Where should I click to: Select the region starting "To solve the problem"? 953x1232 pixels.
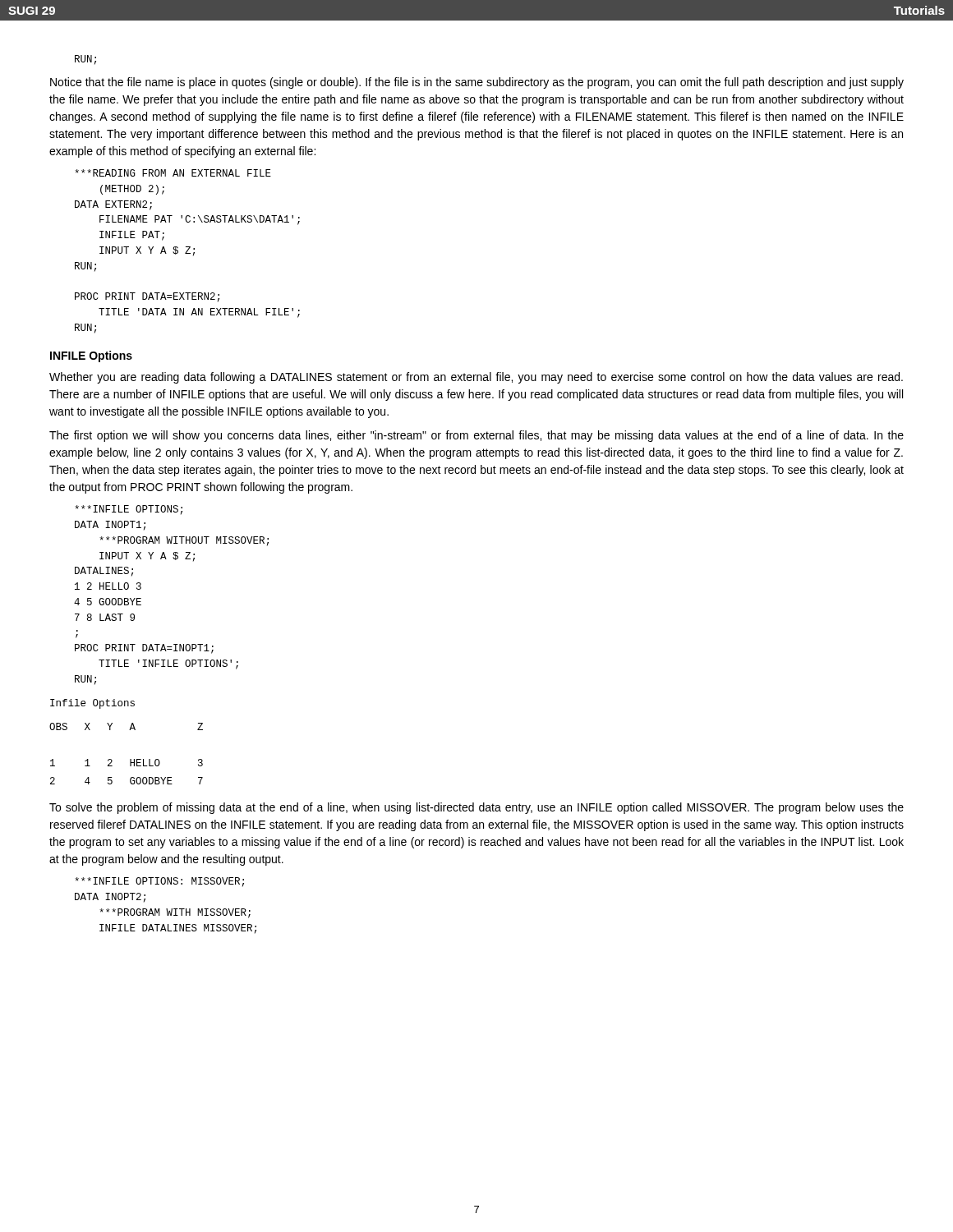click(x=476, y=834)
